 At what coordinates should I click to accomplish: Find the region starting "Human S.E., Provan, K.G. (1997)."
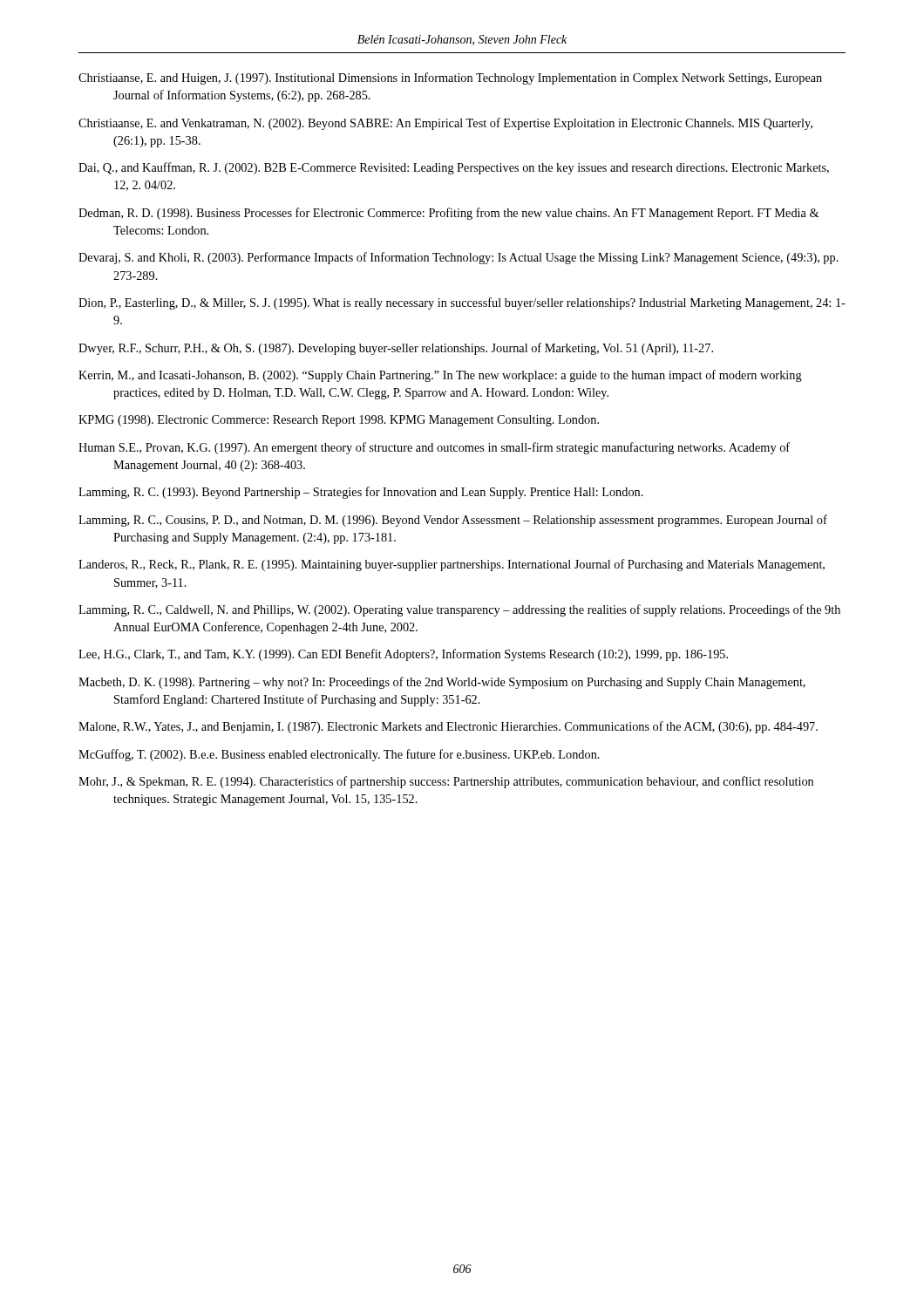tap(434, 456)
